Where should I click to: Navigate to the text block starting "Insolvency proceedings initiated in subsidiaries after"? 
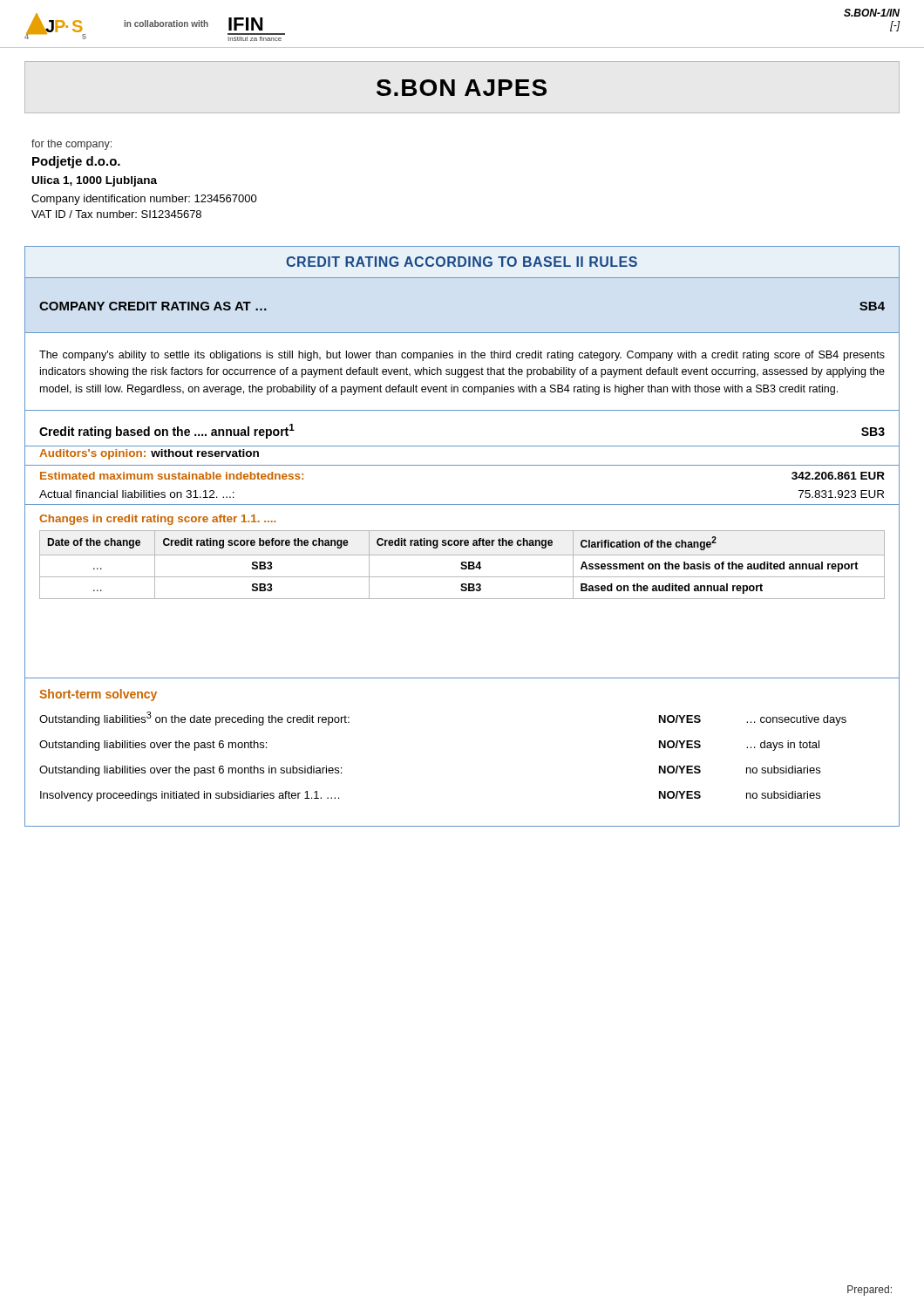point(177,796)
